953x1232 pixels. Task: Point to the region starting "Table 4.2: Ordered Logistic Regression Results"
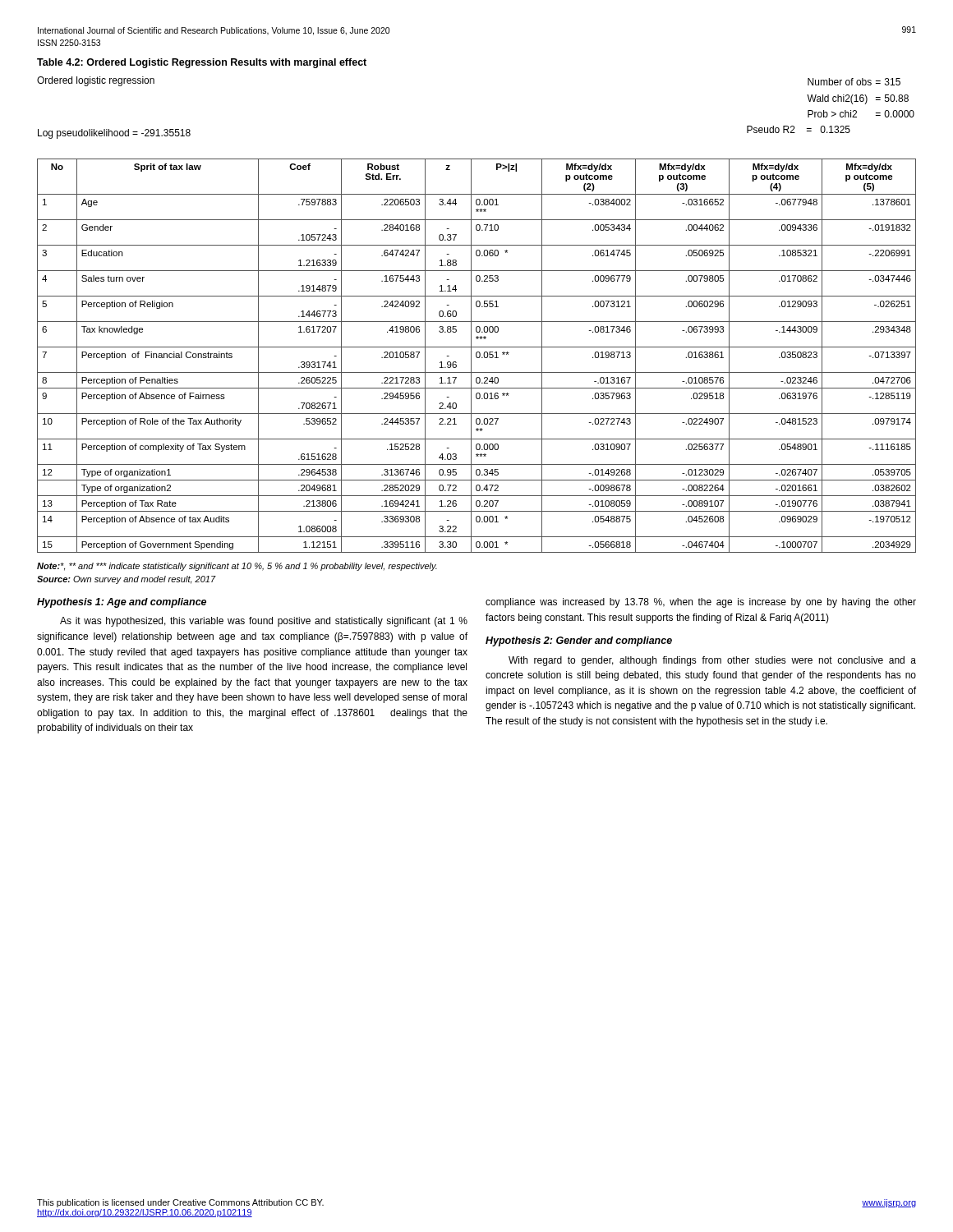202,63
